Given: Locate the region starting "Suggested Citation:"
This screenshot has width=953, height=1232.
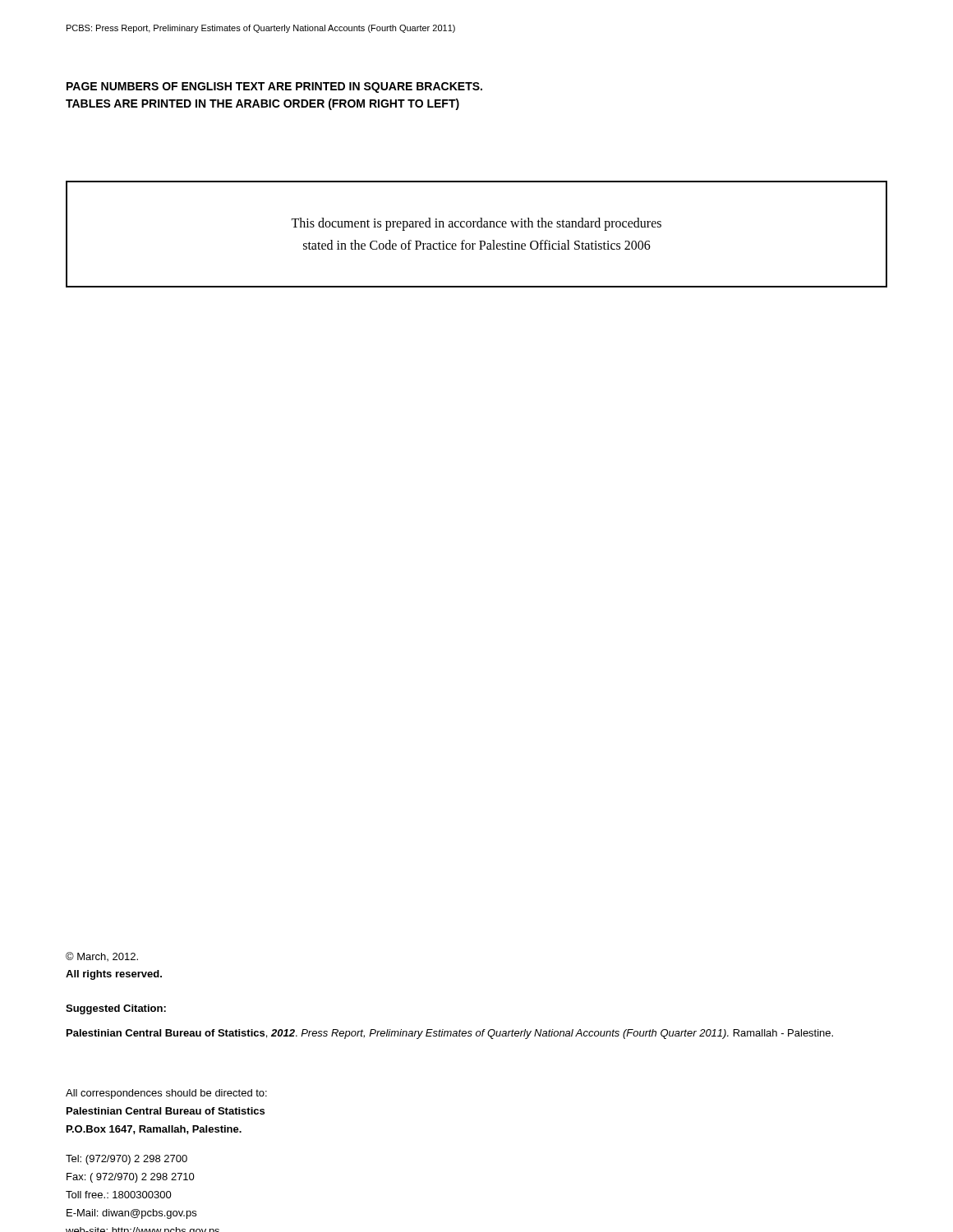Looking at the screenshot, I should [116, 1008].
